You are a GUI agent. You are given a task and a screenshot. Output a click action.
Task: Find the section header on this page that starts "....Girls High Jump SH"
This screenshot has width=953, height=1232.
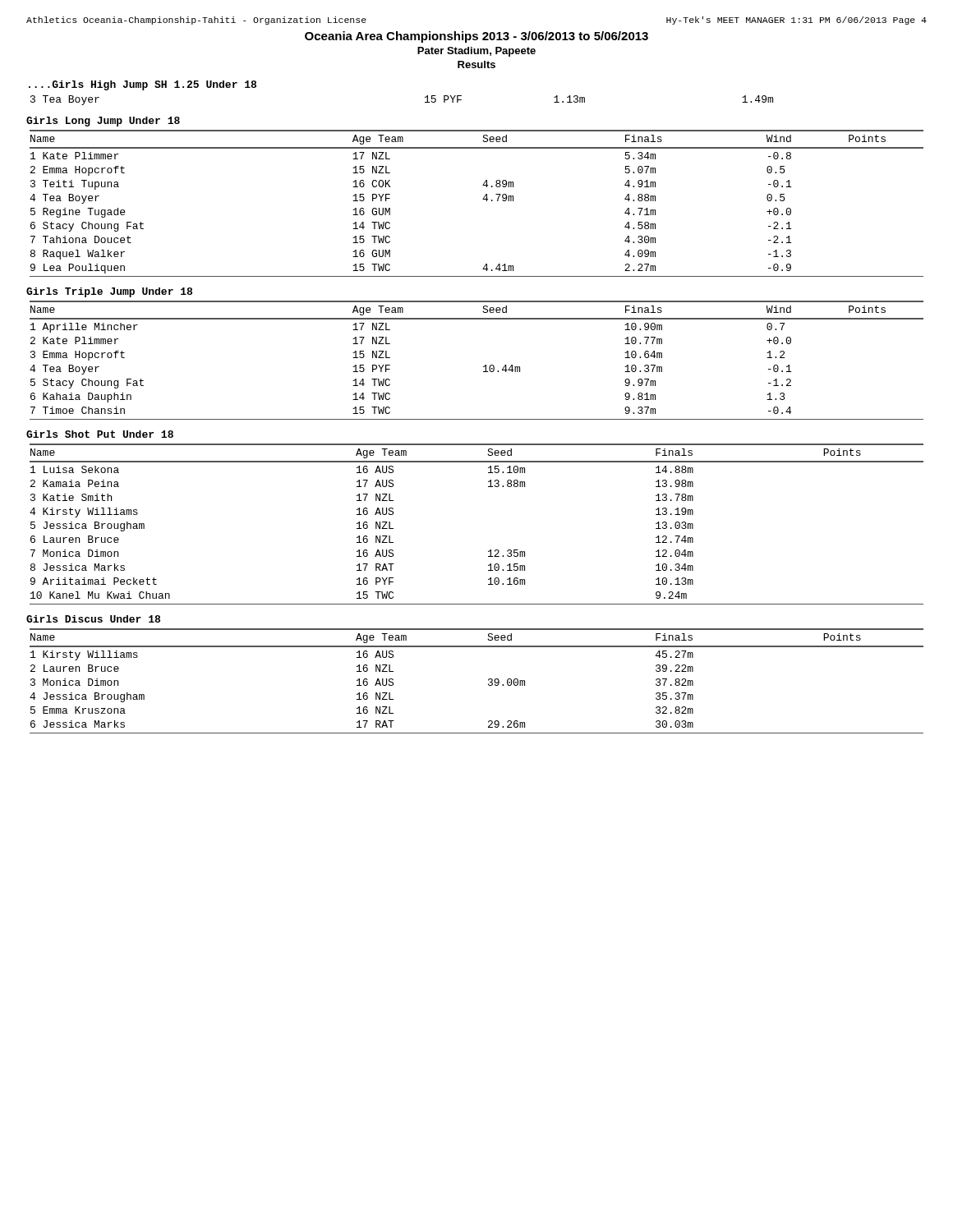click(x=142, y=85)
